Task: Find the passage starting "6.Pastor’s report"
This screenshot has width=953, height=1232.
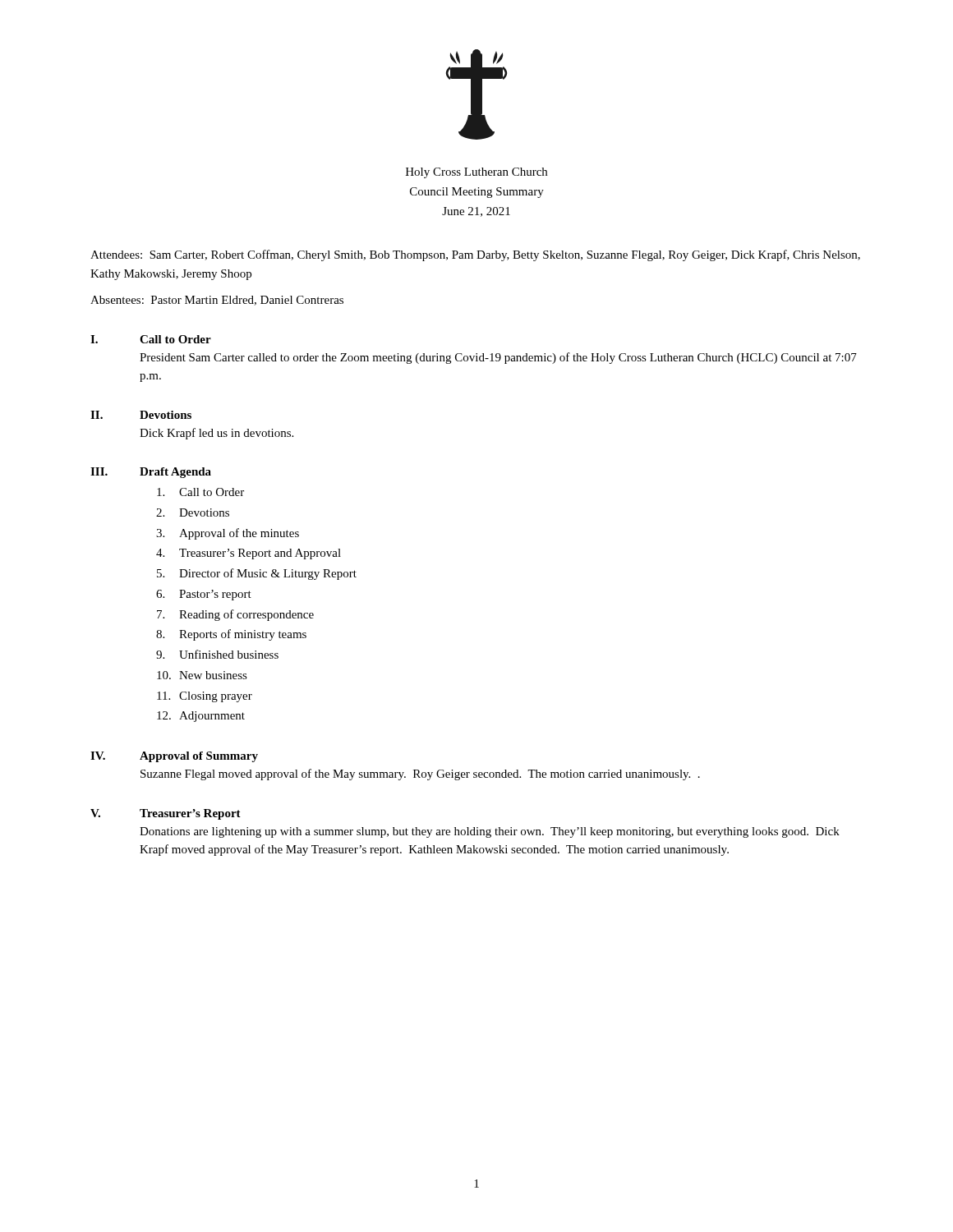Action: (x=204, y=594)
